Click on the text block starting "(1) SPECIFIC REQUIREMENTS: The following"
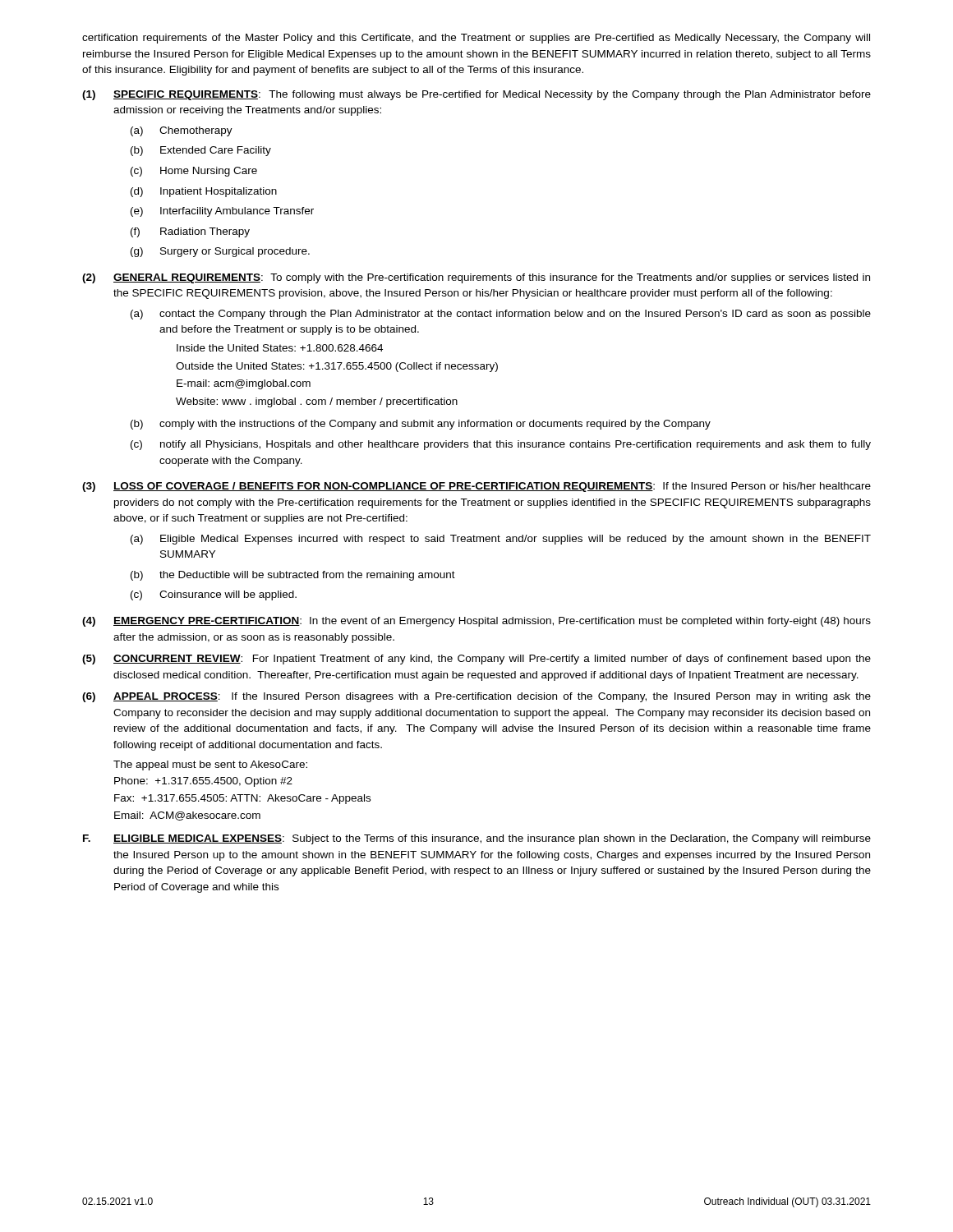The image size is (953, 1232). (476, 95)
